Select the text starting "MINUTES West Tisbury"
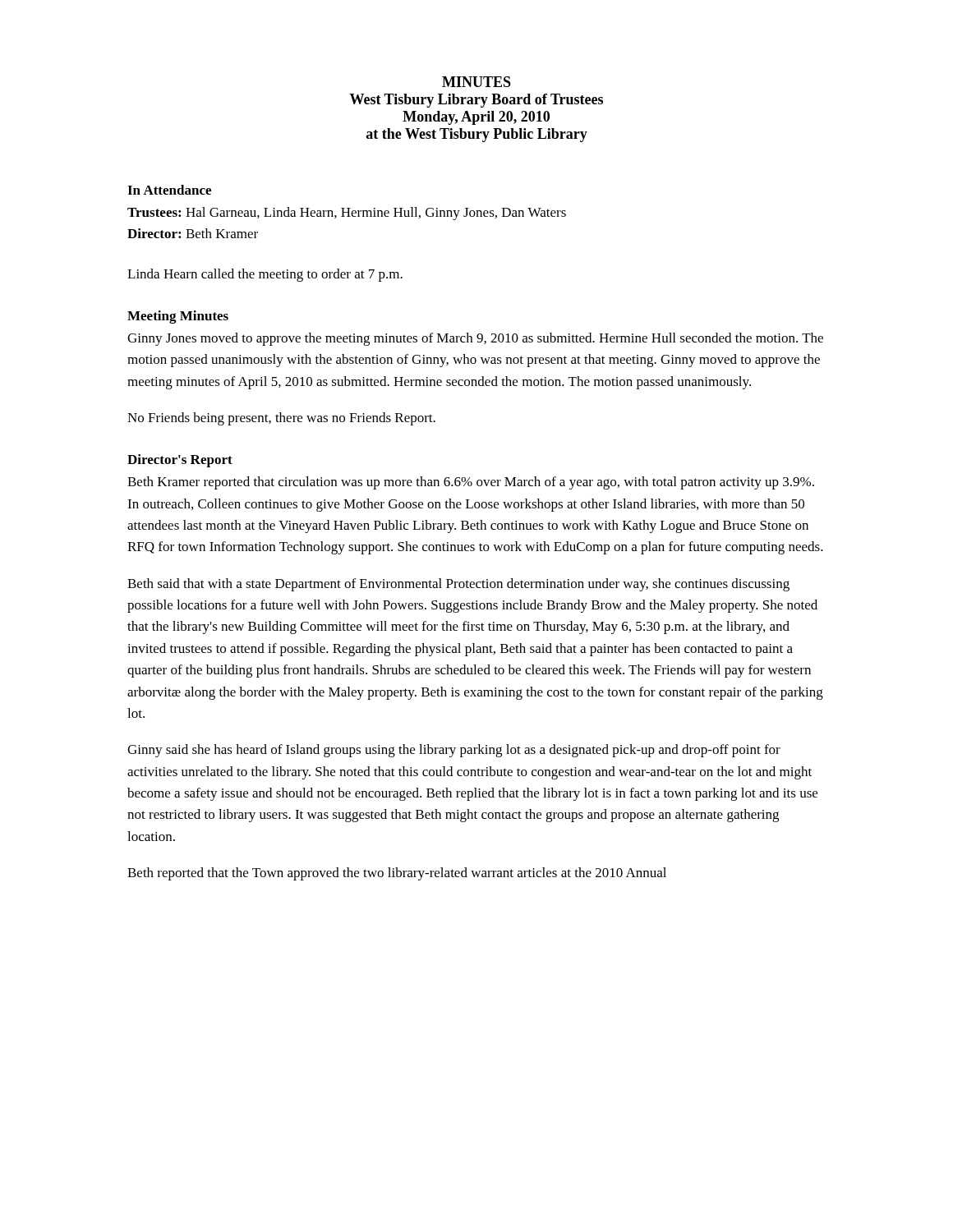953x1232 pixels. click(476, 108)
